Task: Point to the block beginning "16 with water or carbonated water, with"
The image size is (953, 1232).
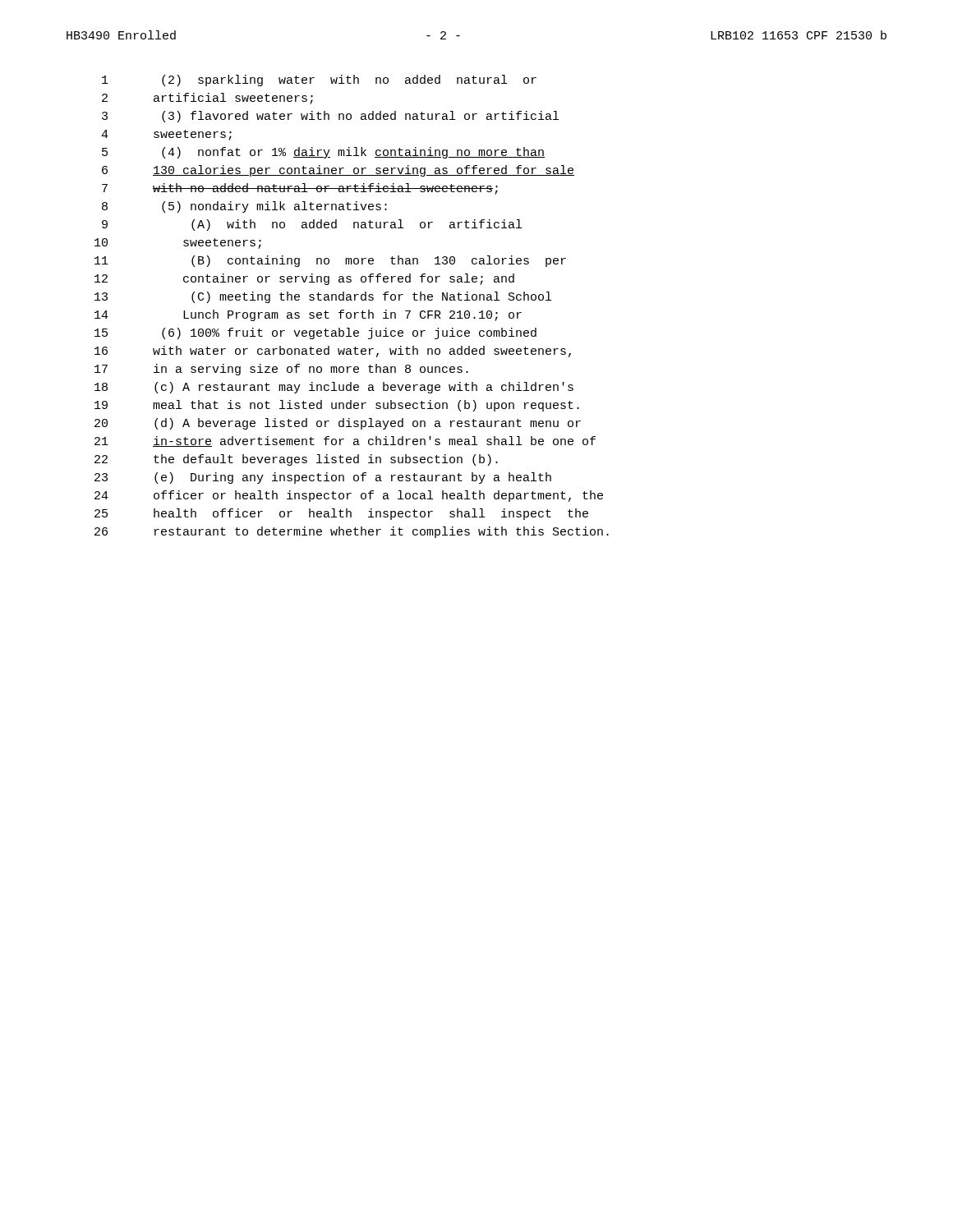Action: pos(476,352)
